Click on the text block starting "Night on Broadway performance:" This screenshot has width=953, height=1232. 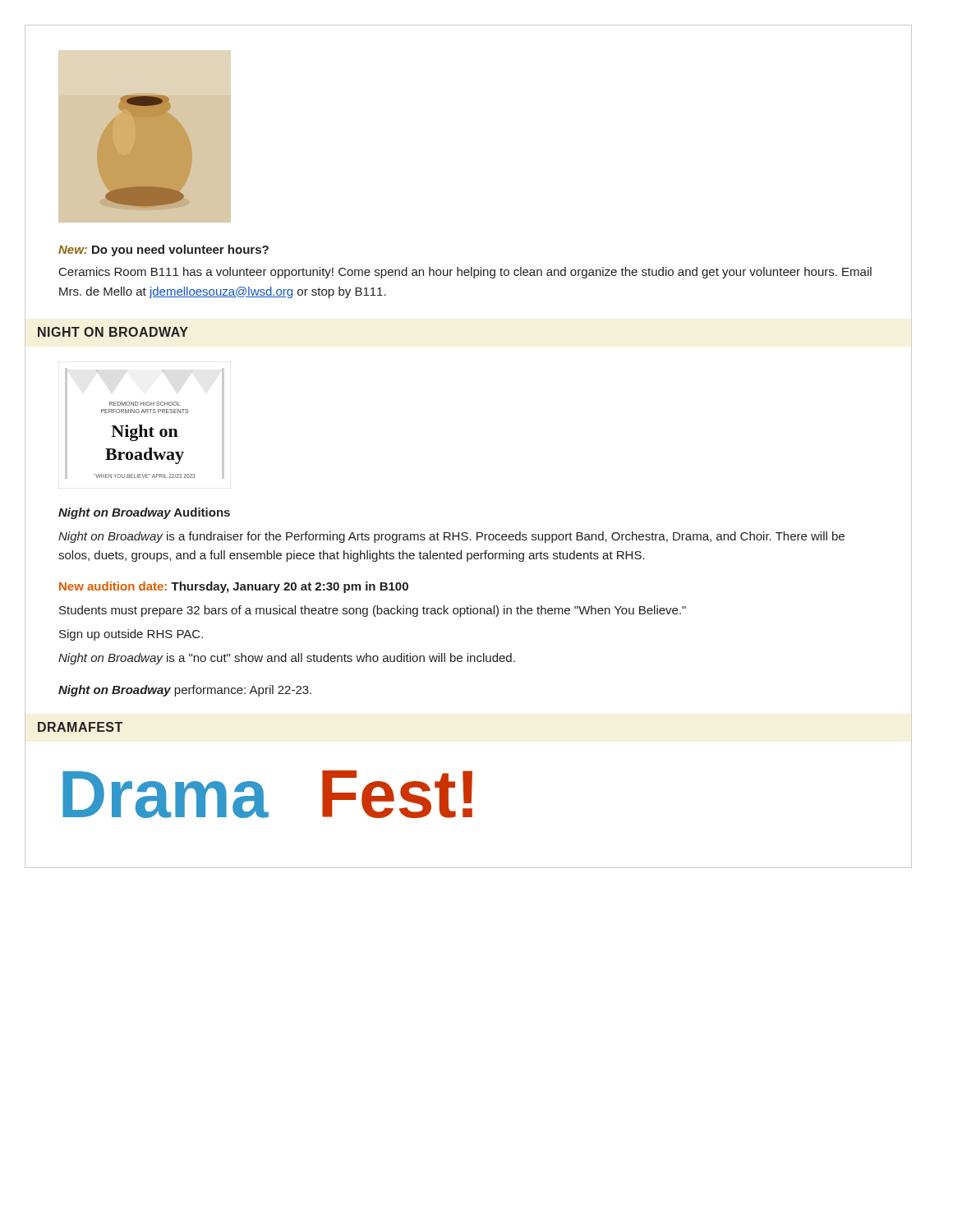click(185, 691)
